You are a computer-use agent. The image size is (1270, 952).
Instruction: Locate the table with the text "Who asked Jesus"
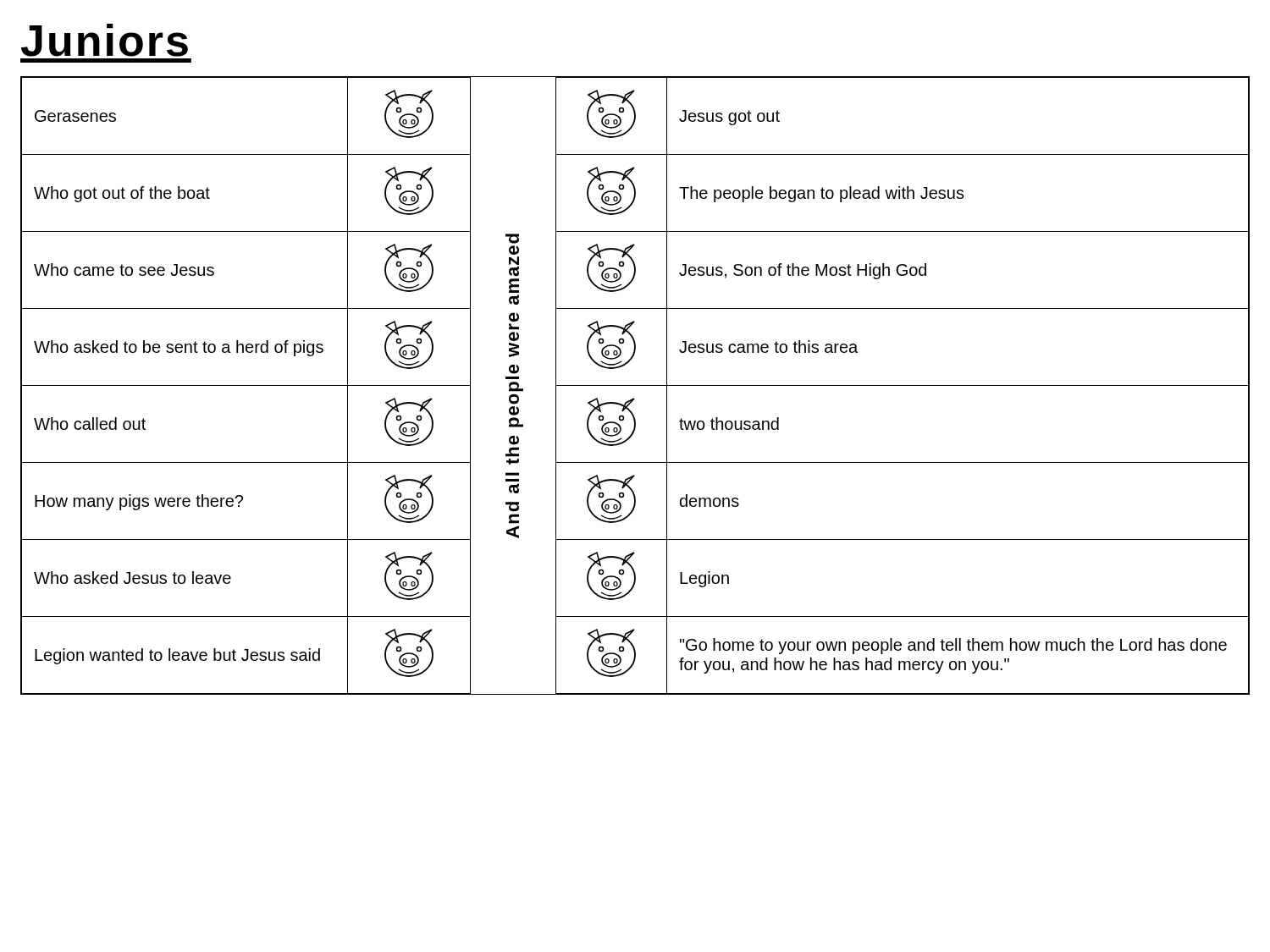point(635,385)
